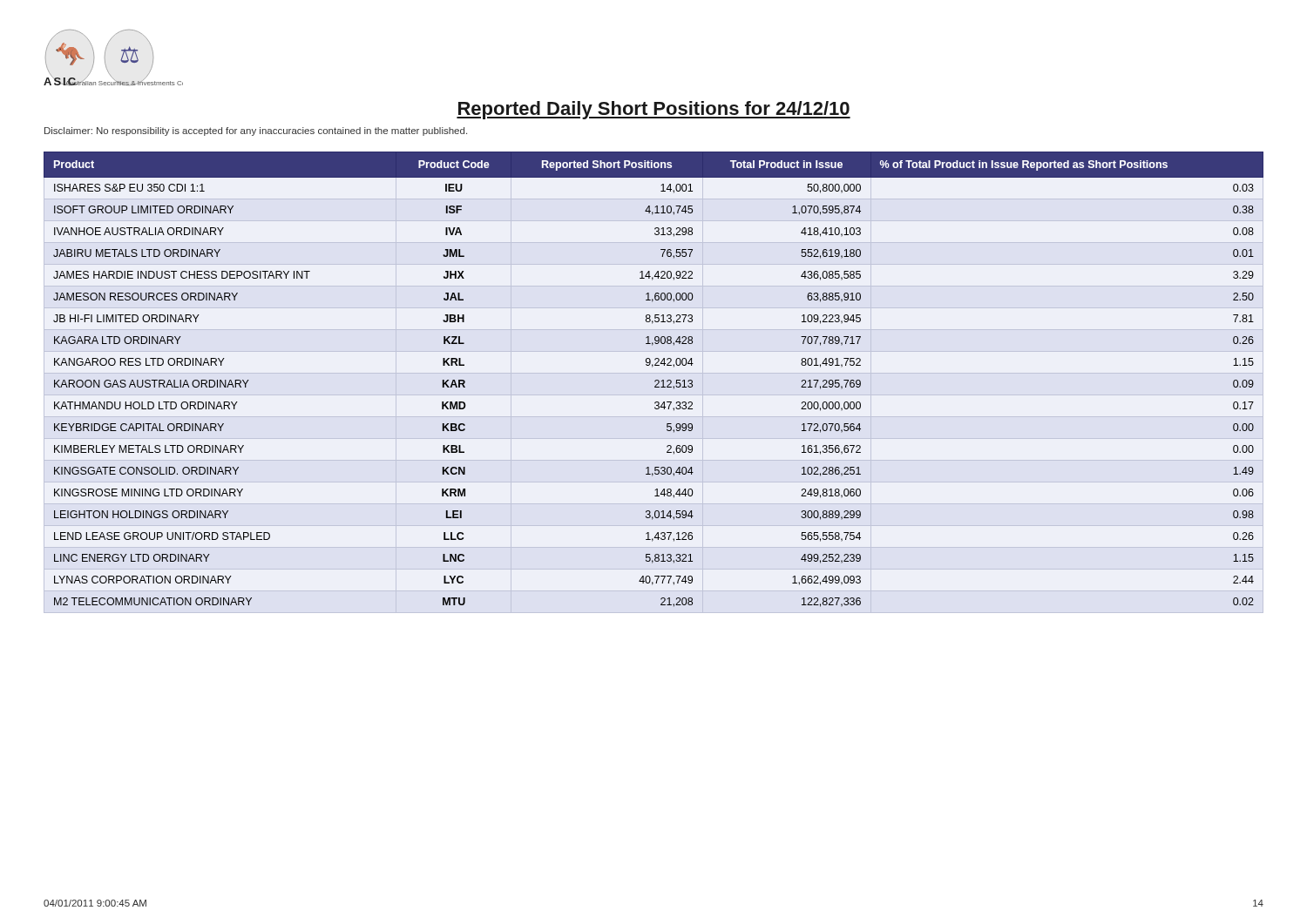Select the logo

tap(113, 57)
